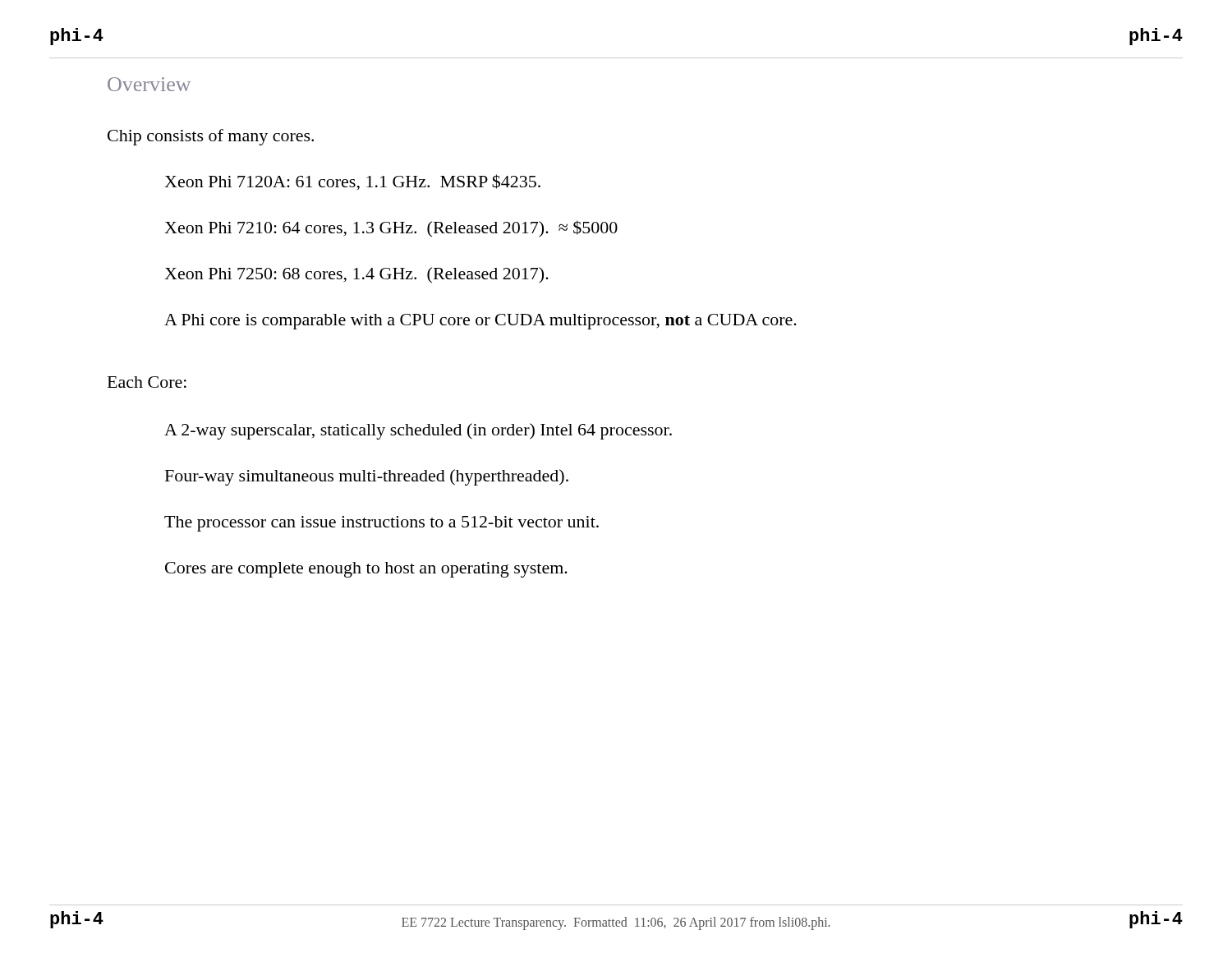Locate the block of text that opens with "A 2-way superscalar, statically"
The height and width of the screenshot is (953, 1232).
point(419,429)
